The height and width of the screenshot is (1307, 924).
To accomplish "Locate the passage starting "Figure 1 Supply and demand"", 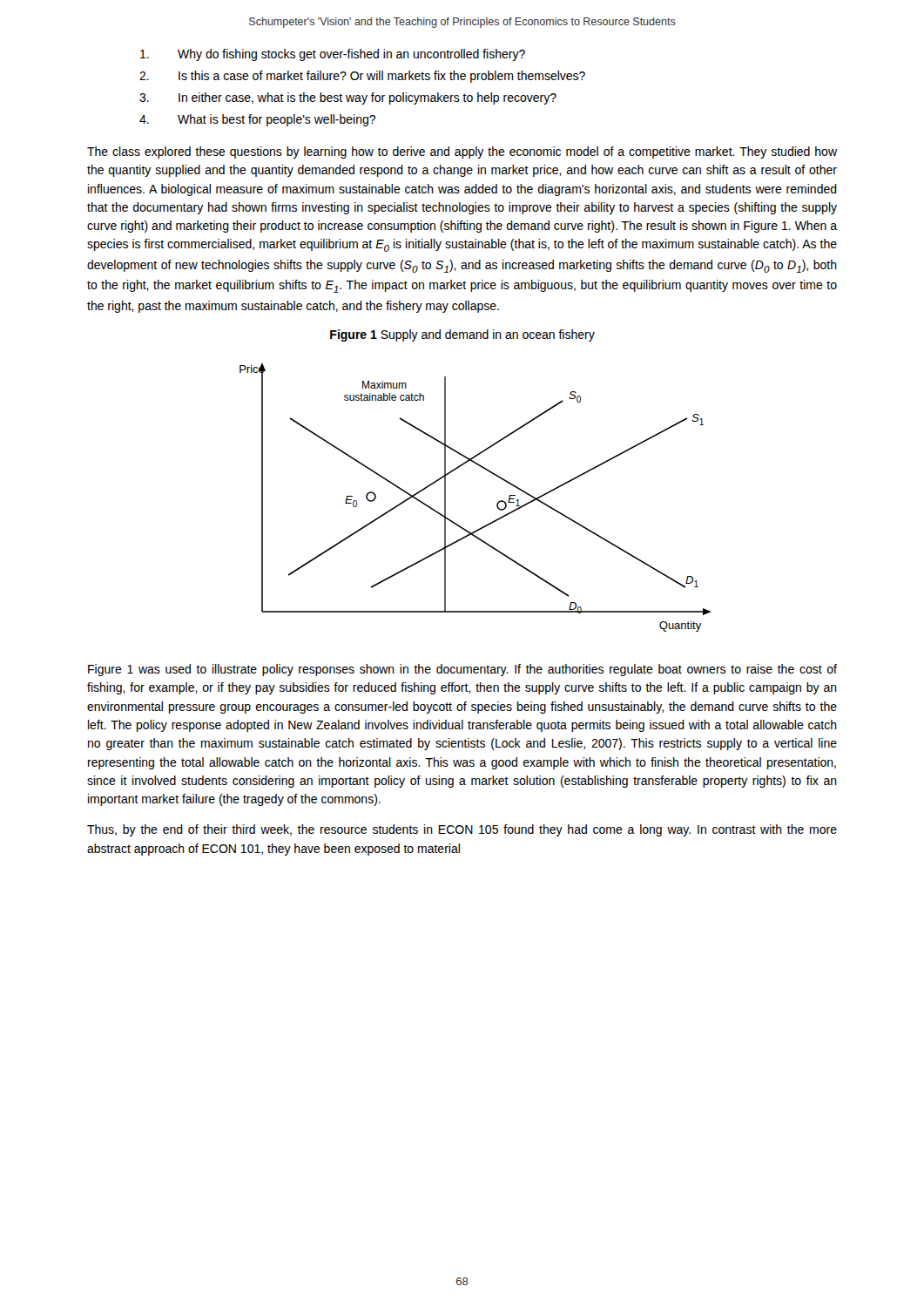I will click(x=462, y=335).
